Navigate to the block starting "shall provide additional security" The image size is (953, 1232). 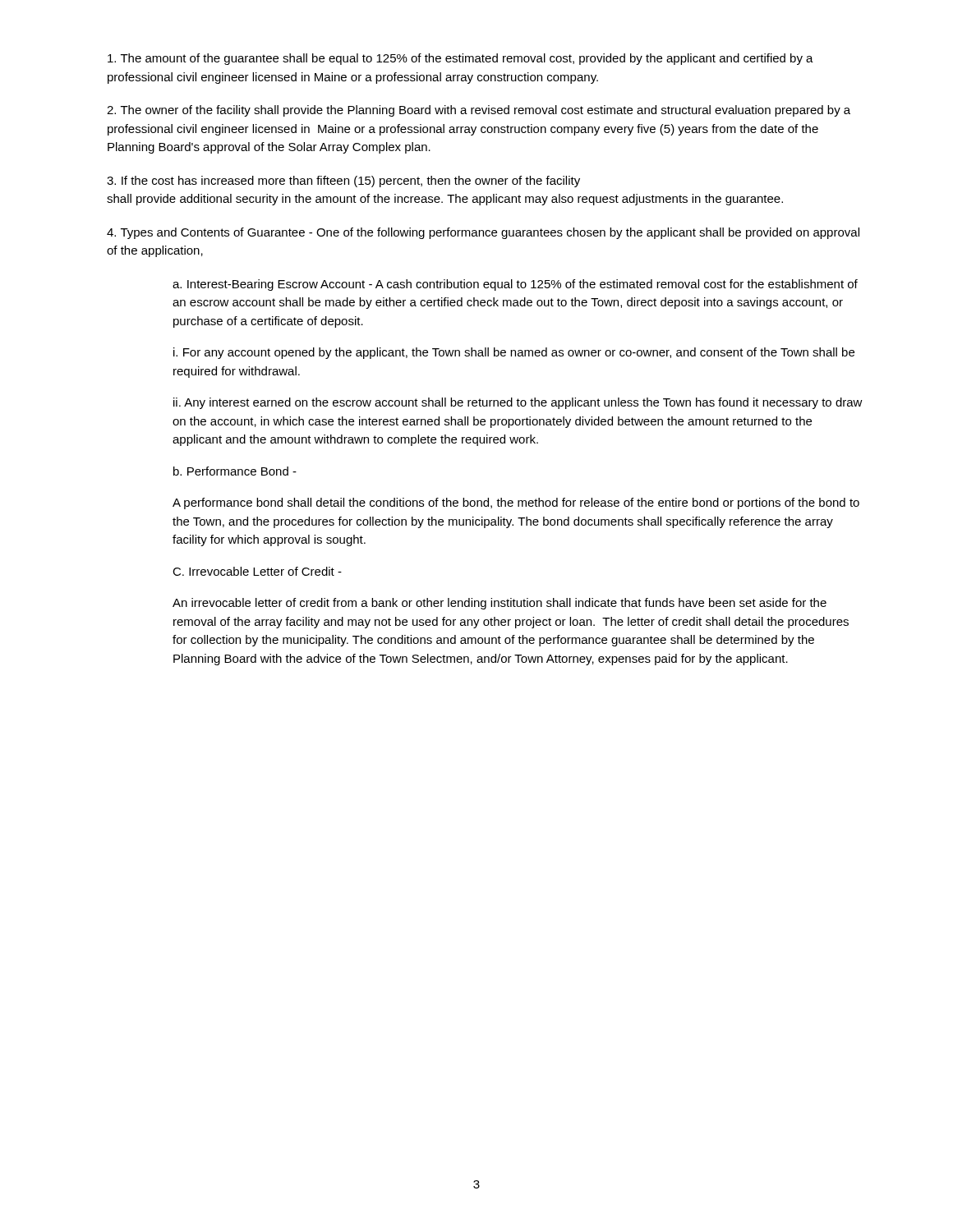click(x=445, y=198)
